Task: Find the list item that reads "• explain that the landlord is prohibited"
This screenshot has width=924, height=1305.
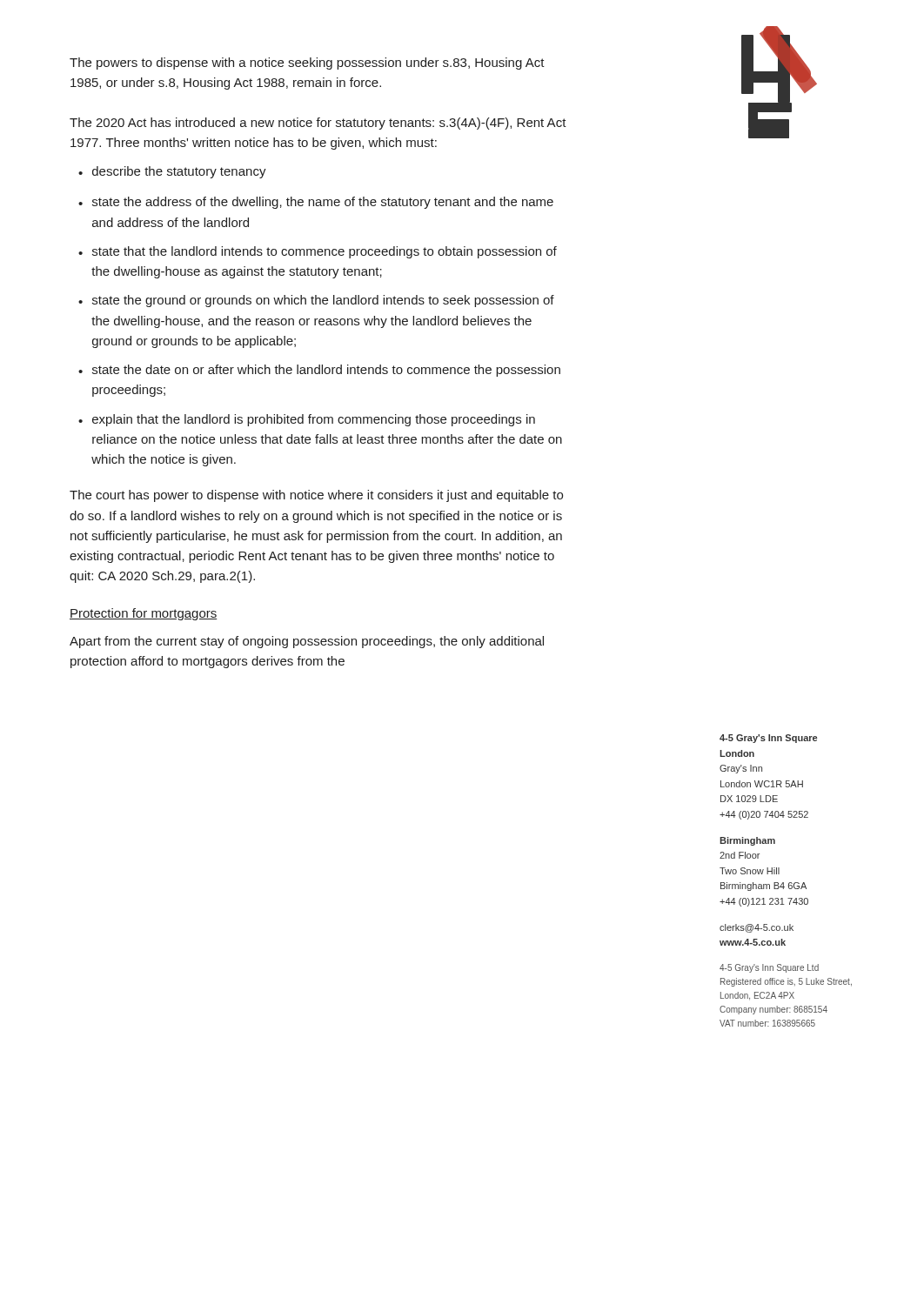Action: (x=326, y=439)
